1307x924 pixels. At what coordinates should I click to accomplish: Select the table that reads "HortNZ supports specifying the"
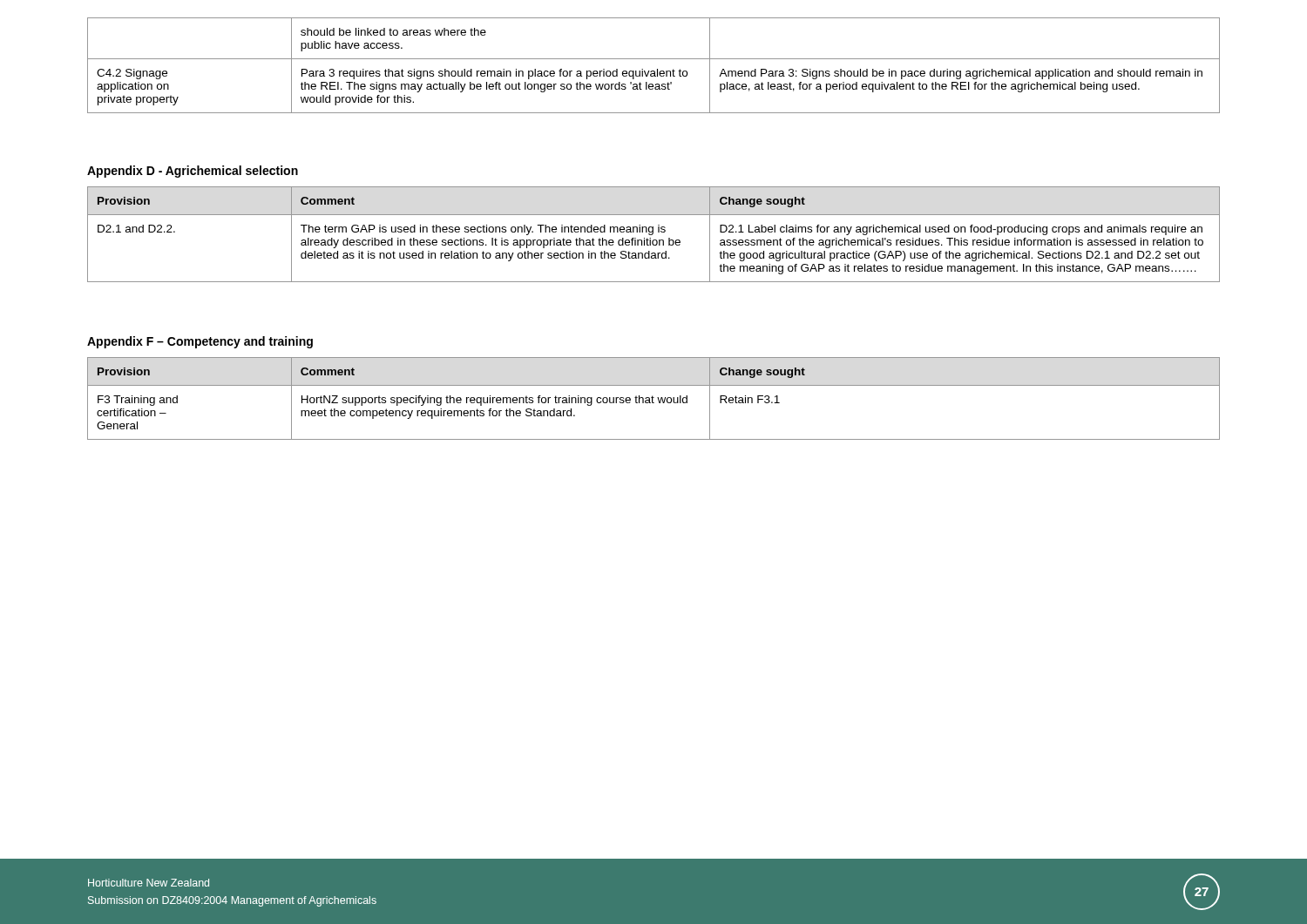point(654,398)
